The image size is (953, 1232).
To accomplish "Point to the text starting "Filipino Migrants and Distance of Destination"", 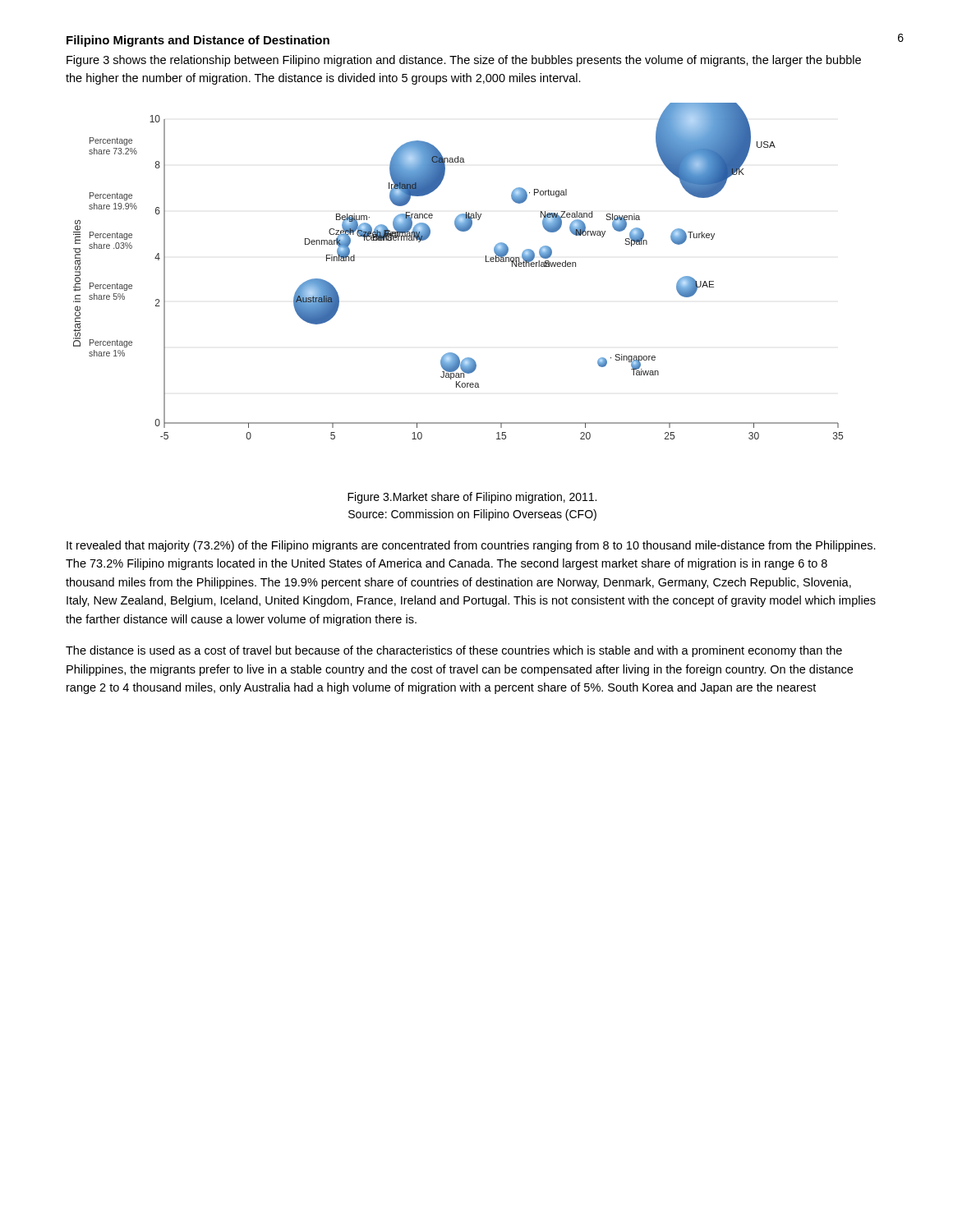I will tap(198, 40).
